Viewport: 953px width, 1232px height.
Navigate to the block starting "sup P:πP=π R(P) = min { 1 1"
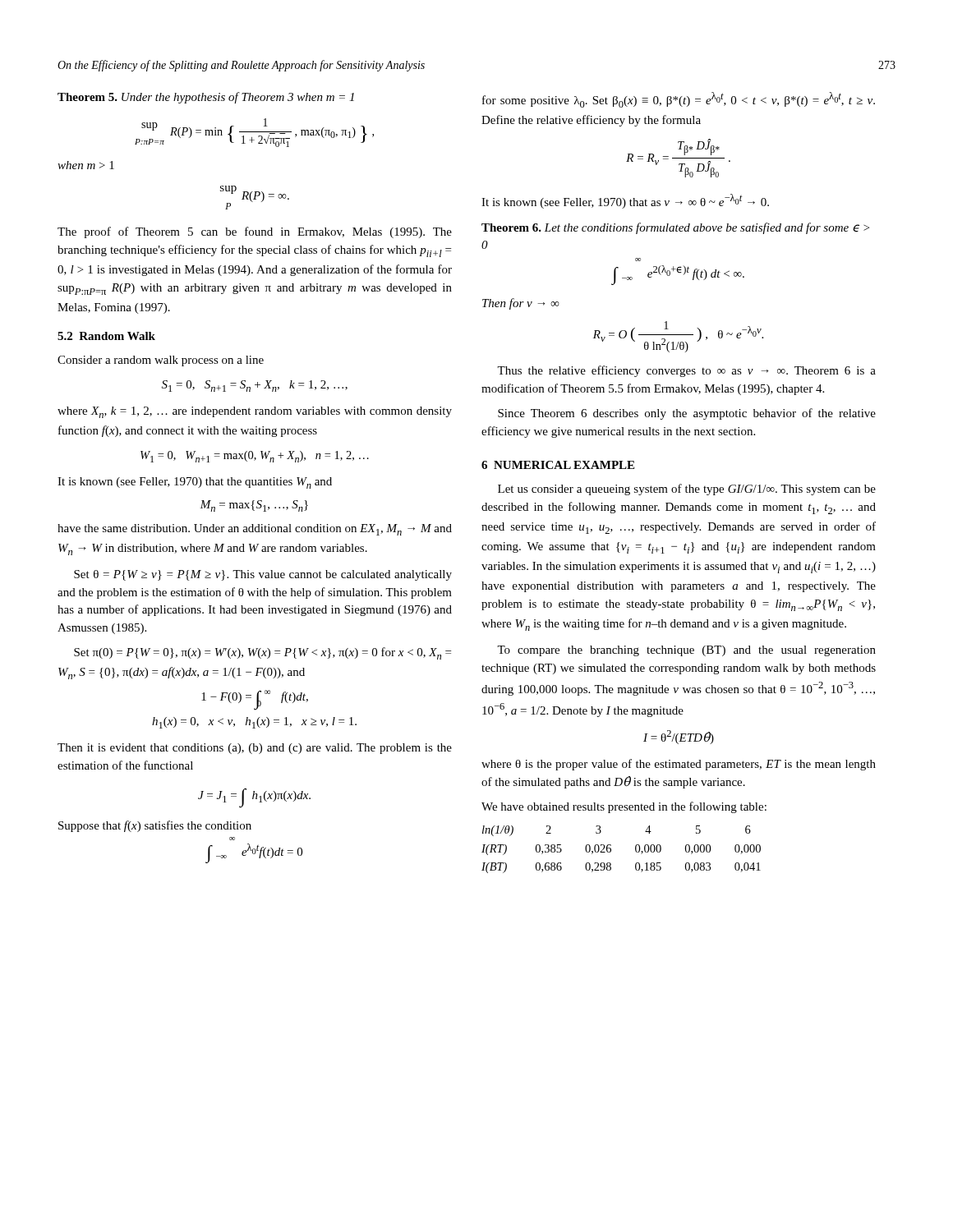(255, 132)
